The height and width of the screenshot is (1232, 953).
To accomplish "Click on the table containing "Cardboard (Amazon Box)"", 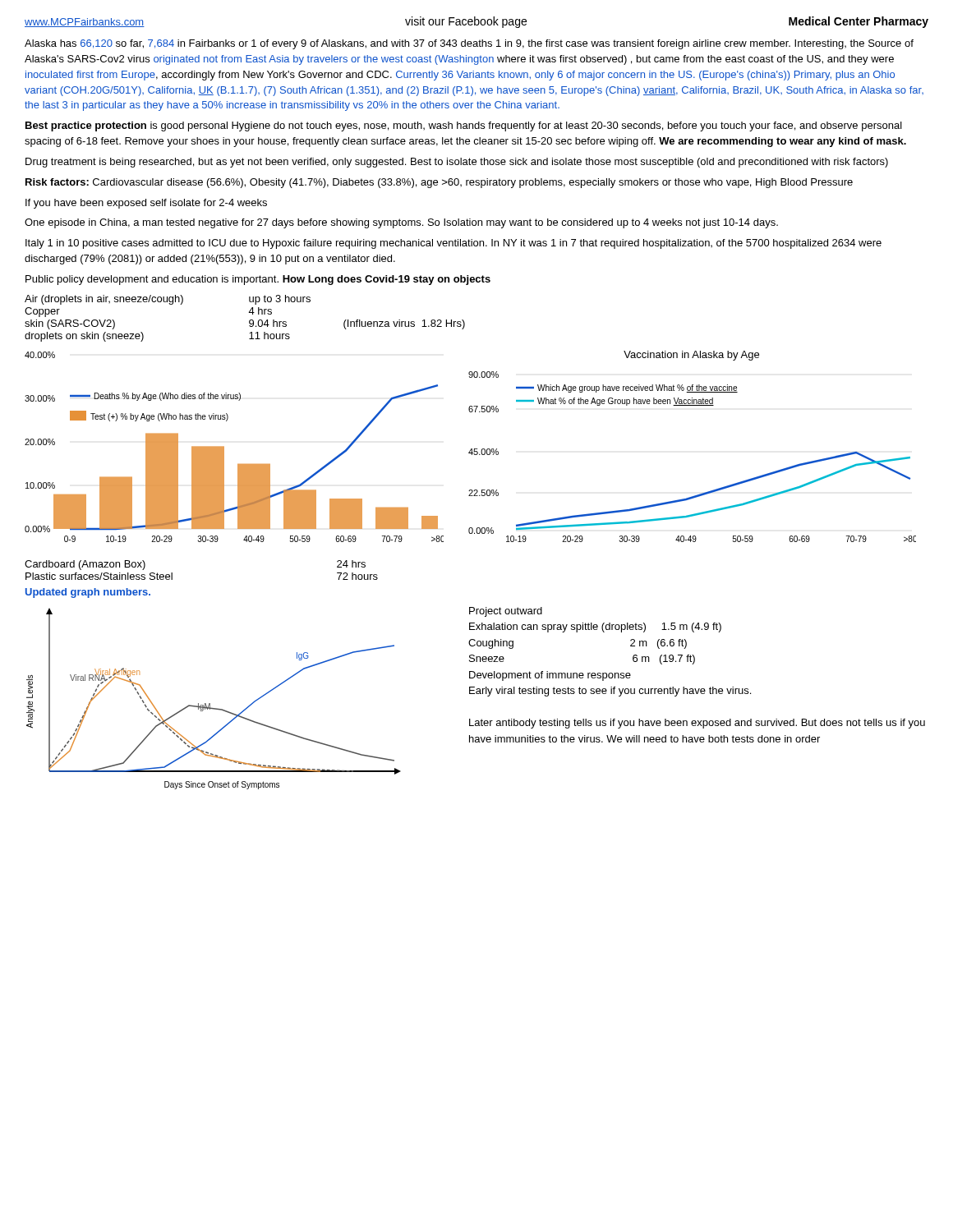I will 230,570.
